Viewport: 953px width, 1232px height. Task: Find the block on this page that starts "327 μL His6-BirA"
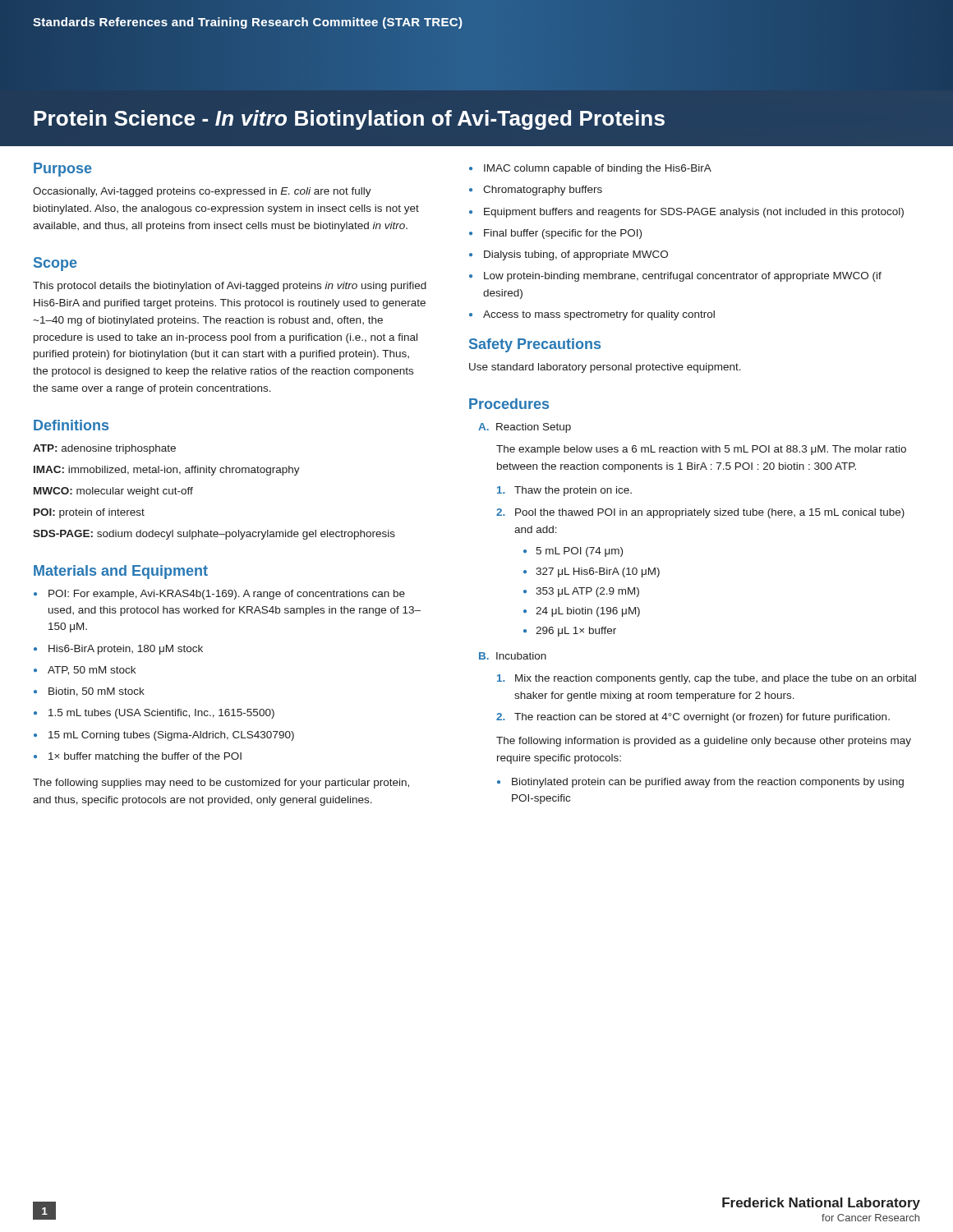tap(598, 571)
